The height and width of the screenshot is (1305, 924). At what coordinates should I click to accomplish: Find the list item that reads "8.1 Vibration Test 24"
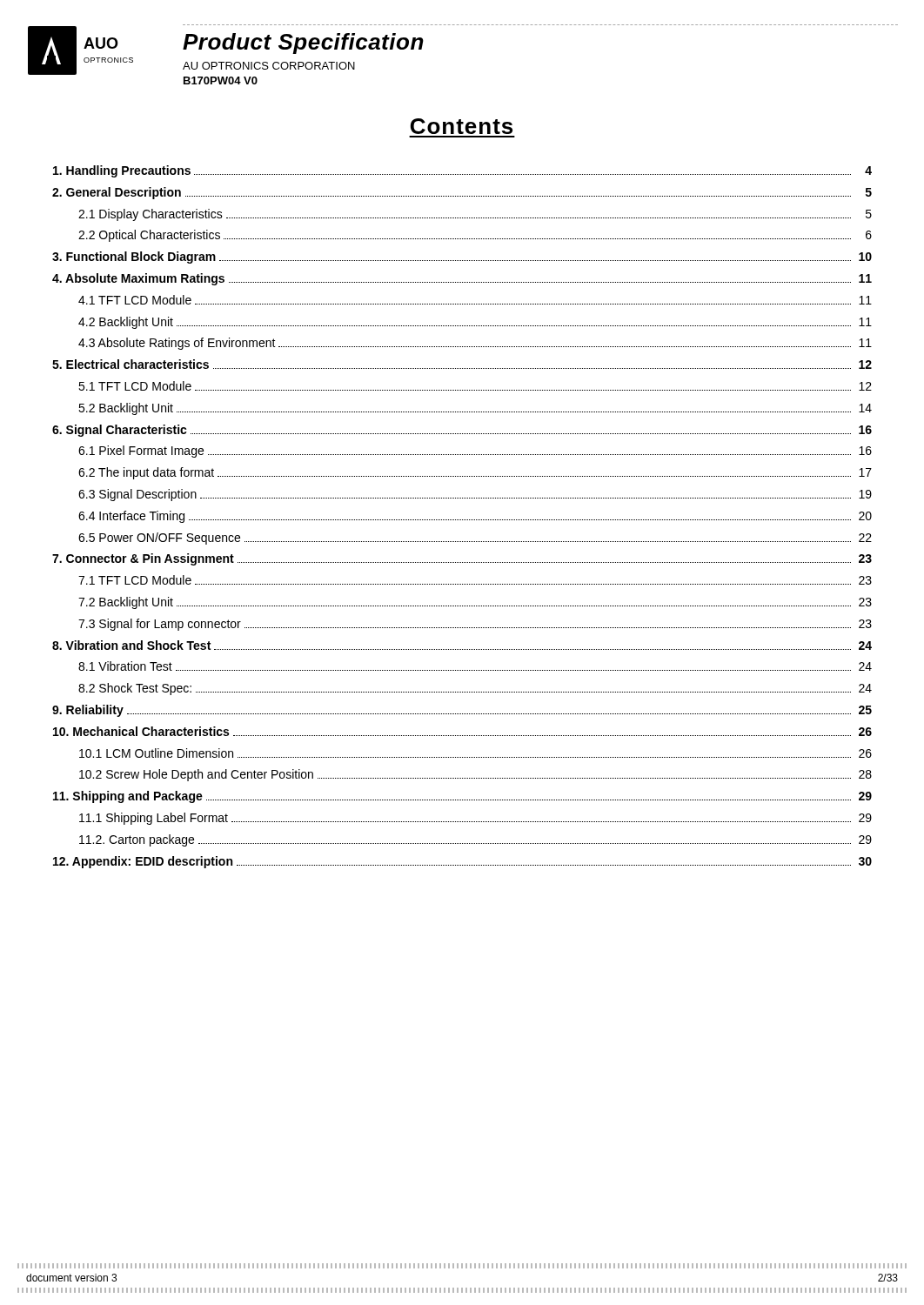475,668
